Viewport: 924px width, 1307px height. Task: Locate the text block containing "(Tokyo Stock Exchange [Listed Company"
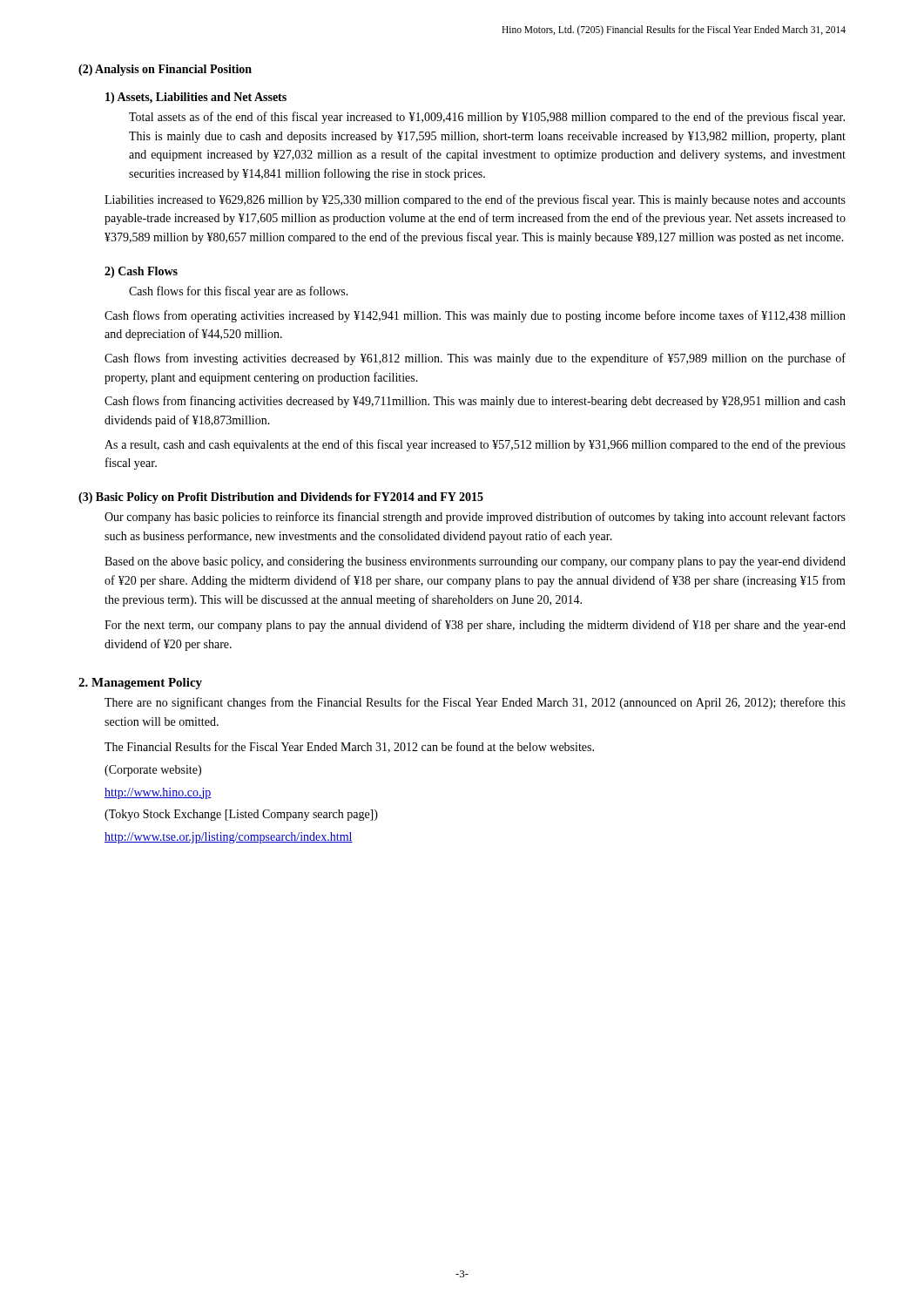pos(241,815)
